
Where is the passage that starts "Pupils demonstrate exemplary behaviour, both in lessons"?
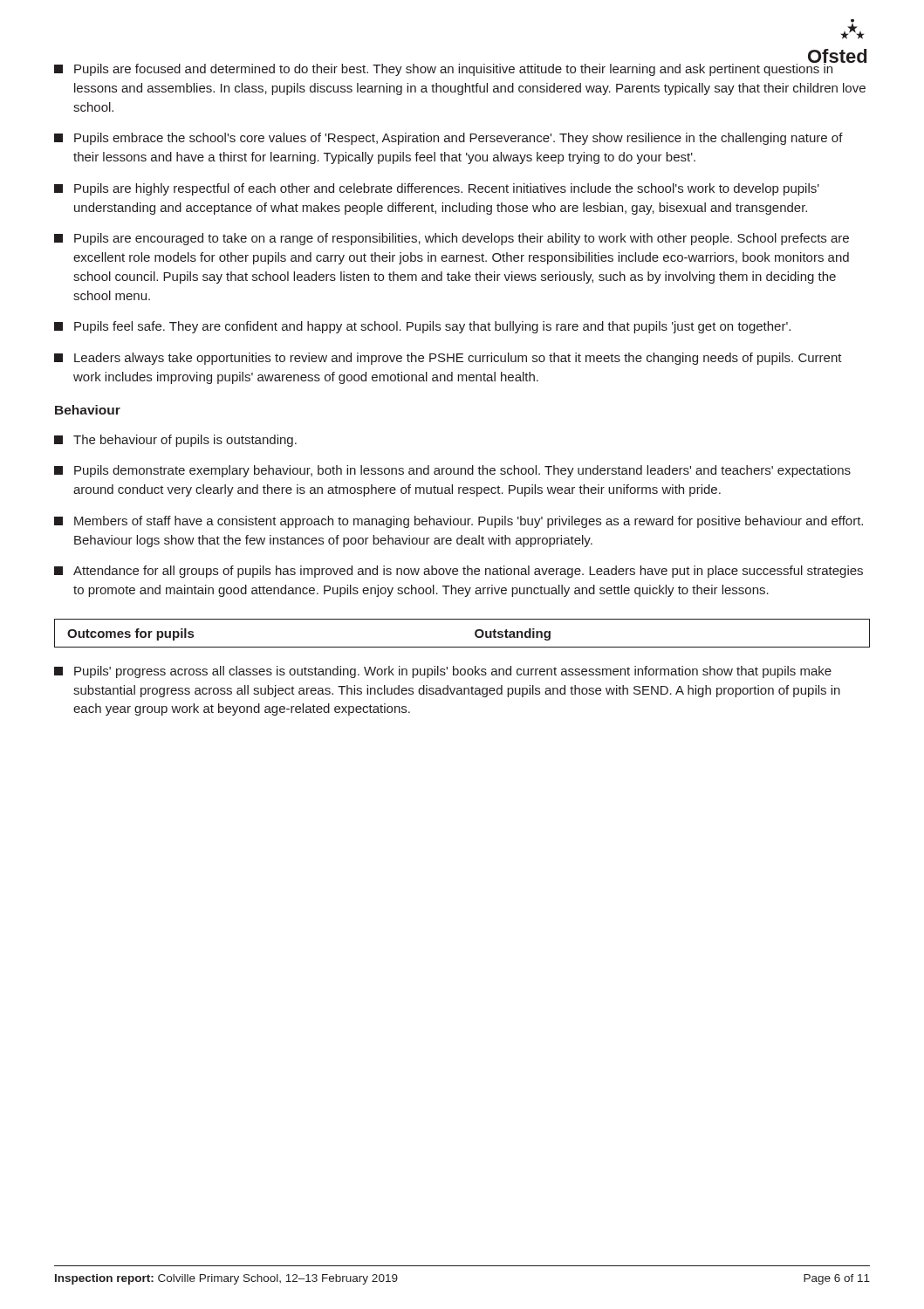tap(462, 480)
